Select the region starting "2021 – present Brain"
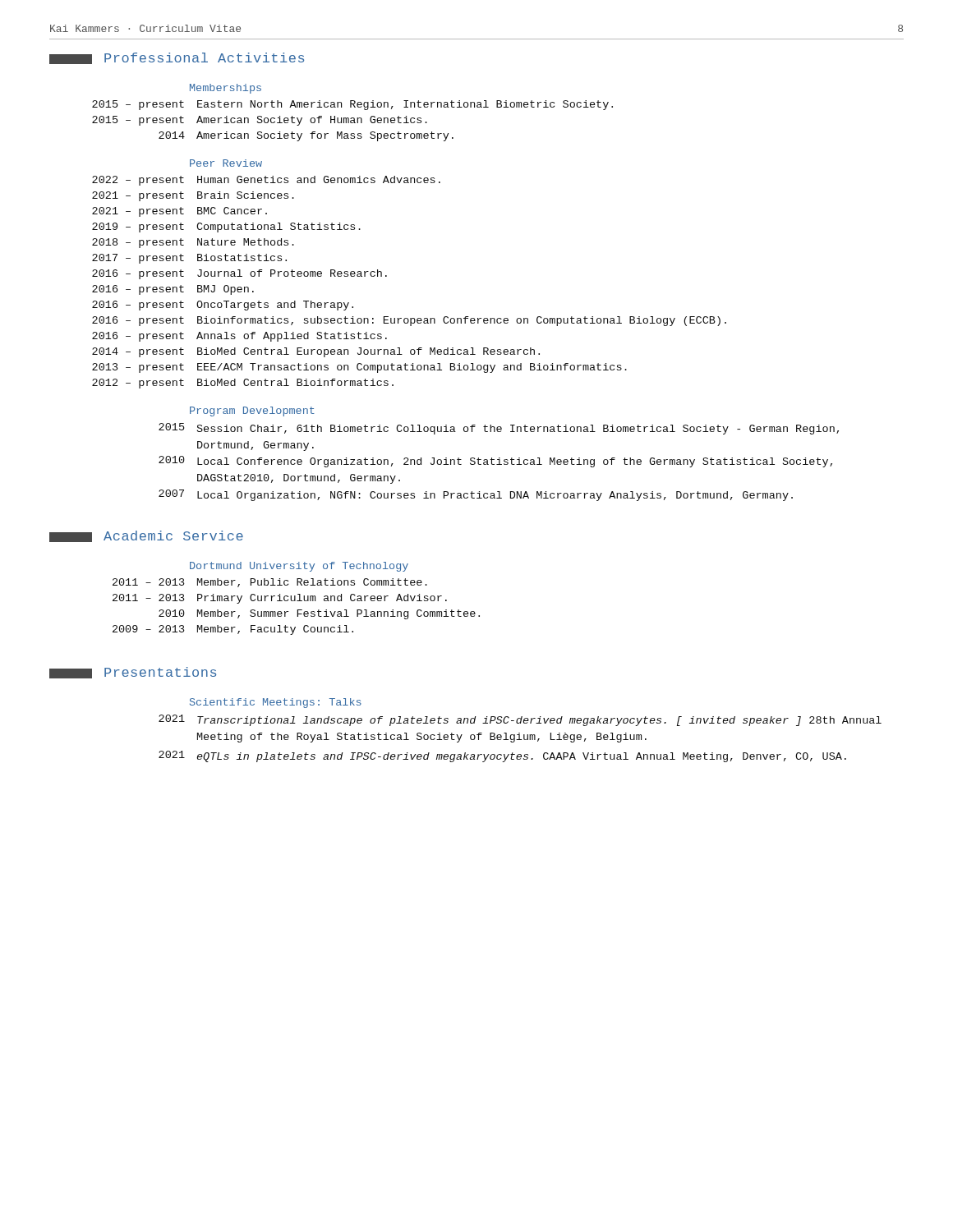 pos(141,198)
